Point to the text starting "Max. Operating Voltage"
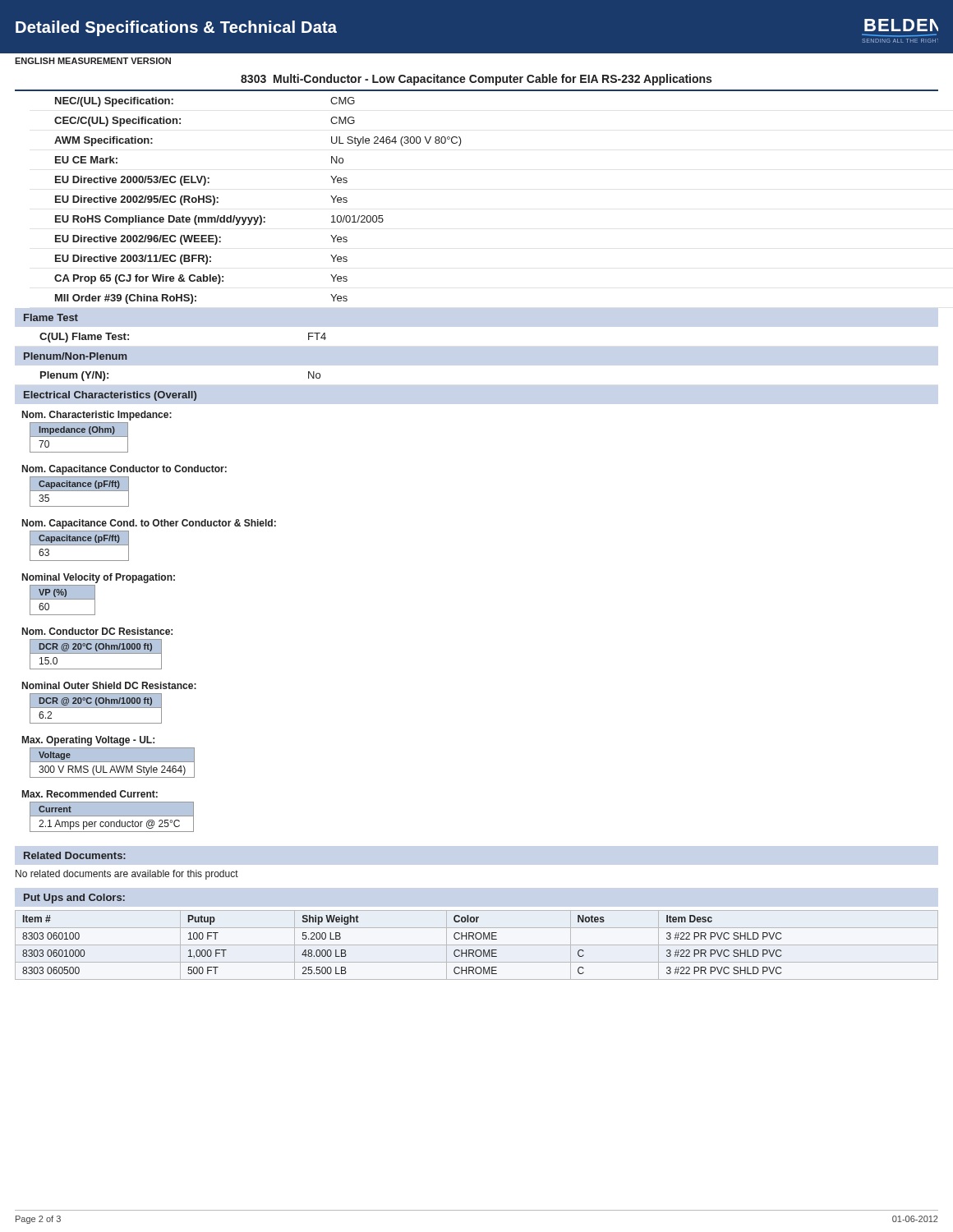The width and height of the screenshot is (953, 1232). pyautogui.click(x=88, y=740)
